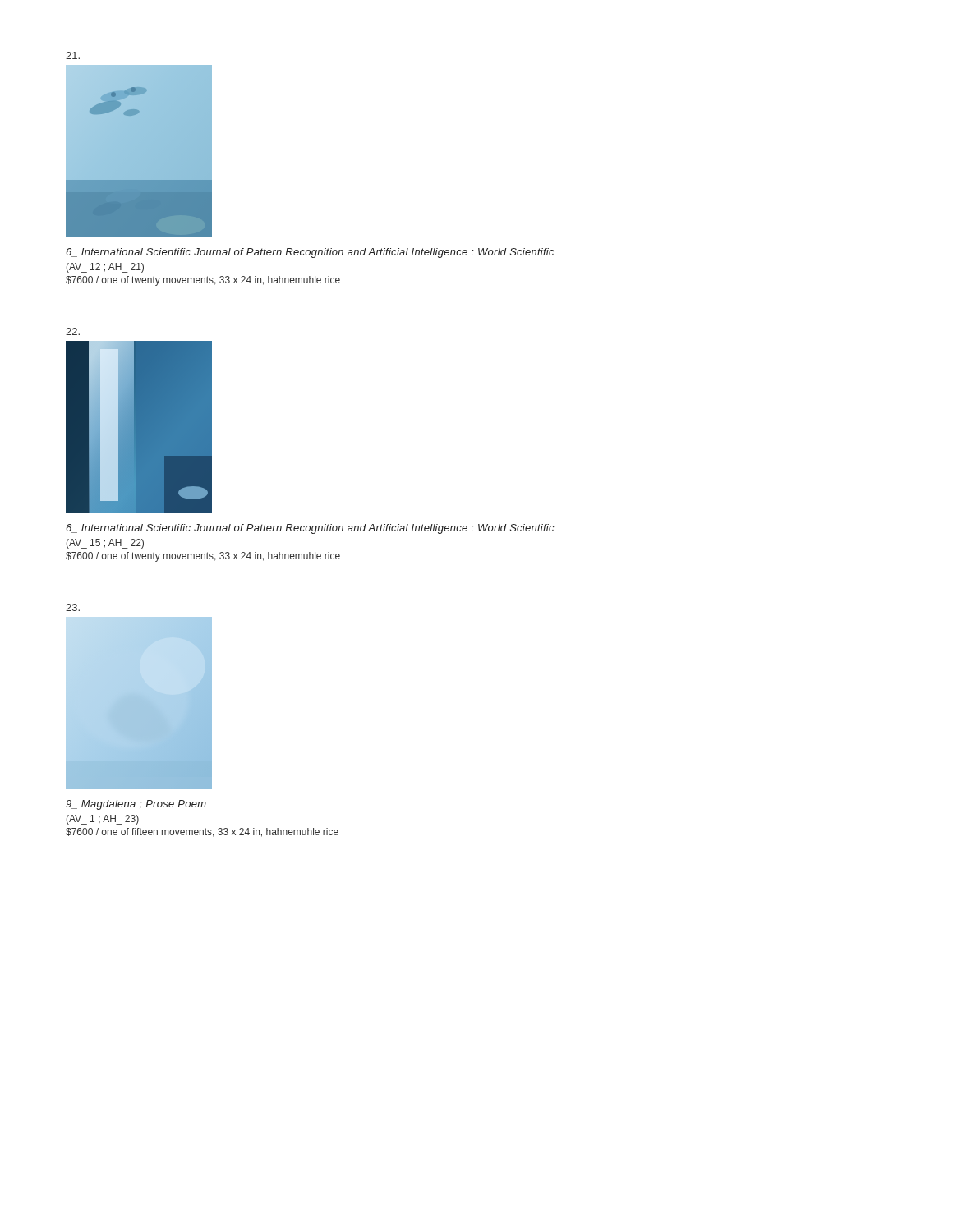Find the block on this page that starts "(AV_ 1 ;"

pos(102,819)
